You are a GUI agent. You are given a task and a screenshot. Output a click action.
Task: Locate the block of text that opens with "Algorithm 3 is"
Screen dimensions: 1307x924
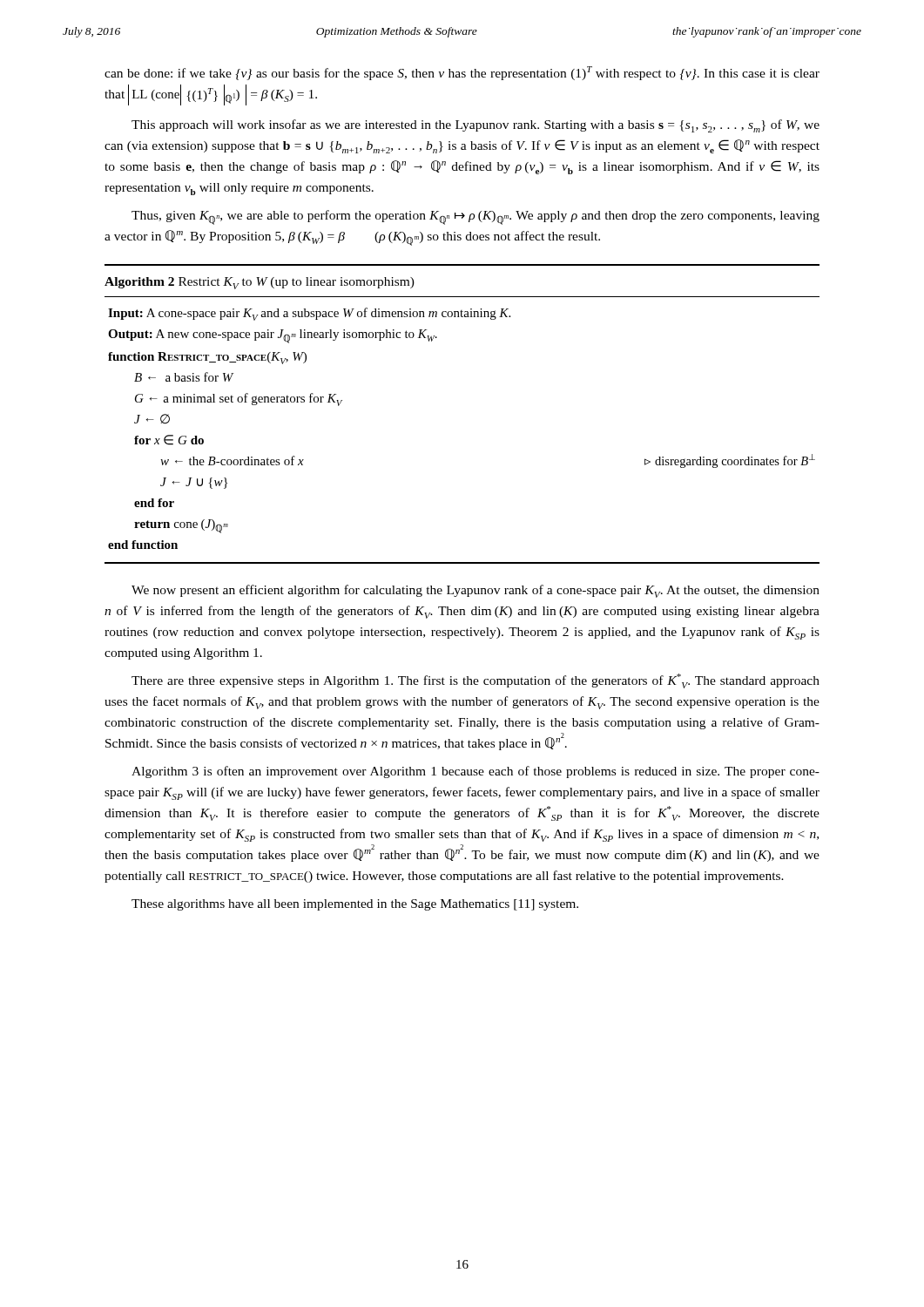coord(462,823)
